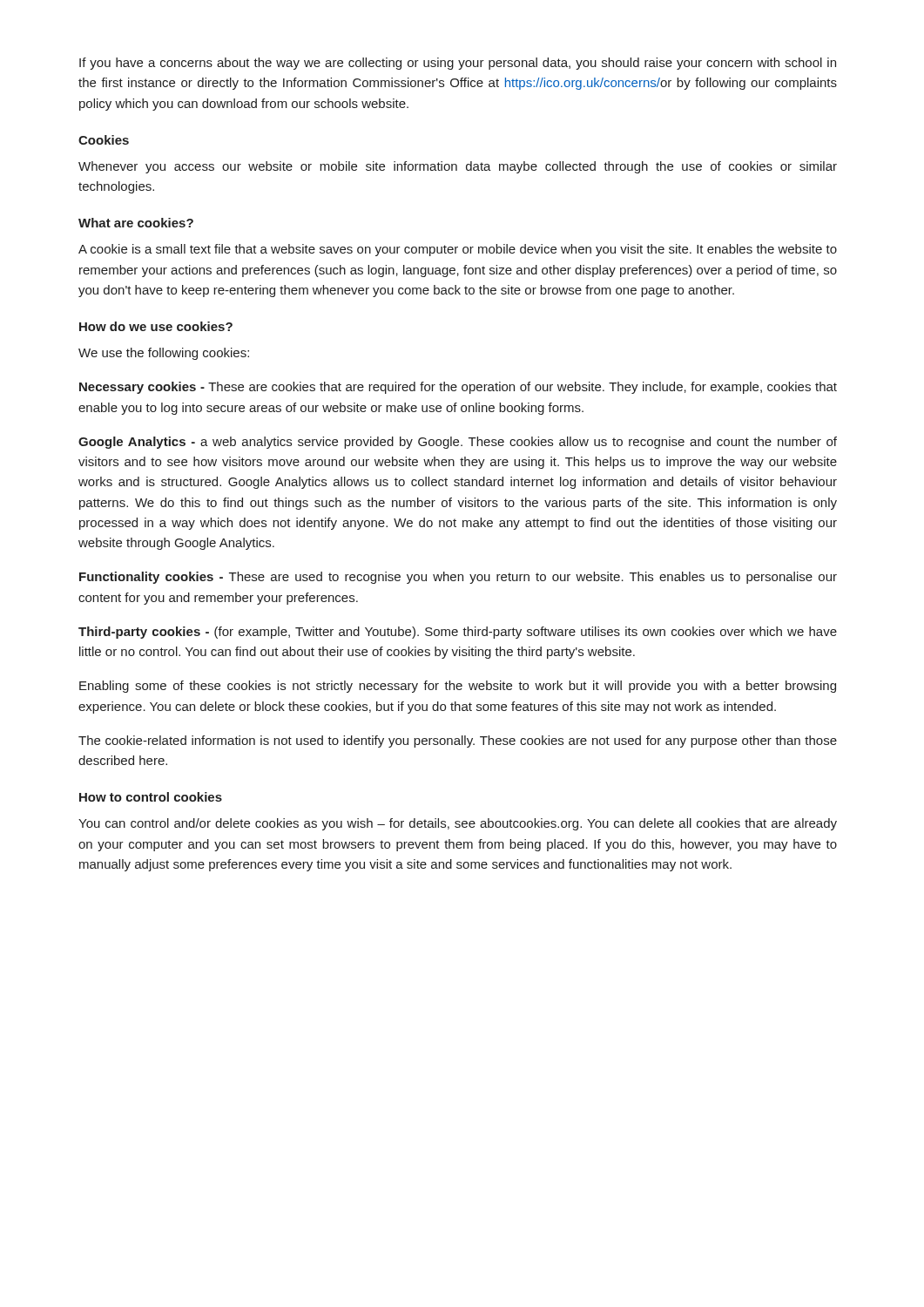Image resolution: width=924 pixels, height=1307 pixels.
Task: Find the element starting "We use the following"
Action: (x=164, y=352)
